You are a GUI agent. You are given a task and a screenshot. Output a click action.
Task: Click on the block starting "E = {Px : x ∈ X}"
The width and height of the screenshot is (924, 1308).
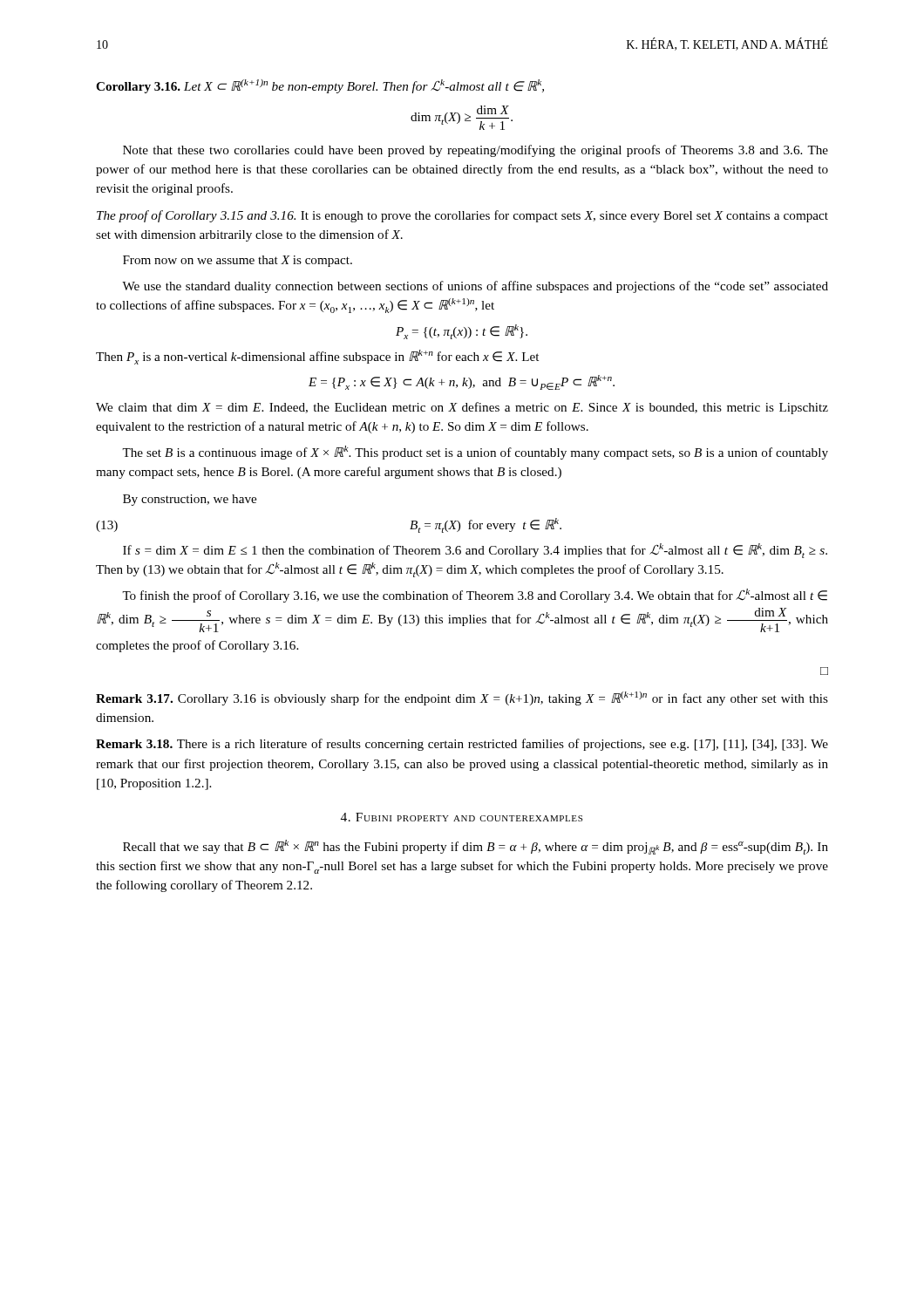(x=462, y=382)
